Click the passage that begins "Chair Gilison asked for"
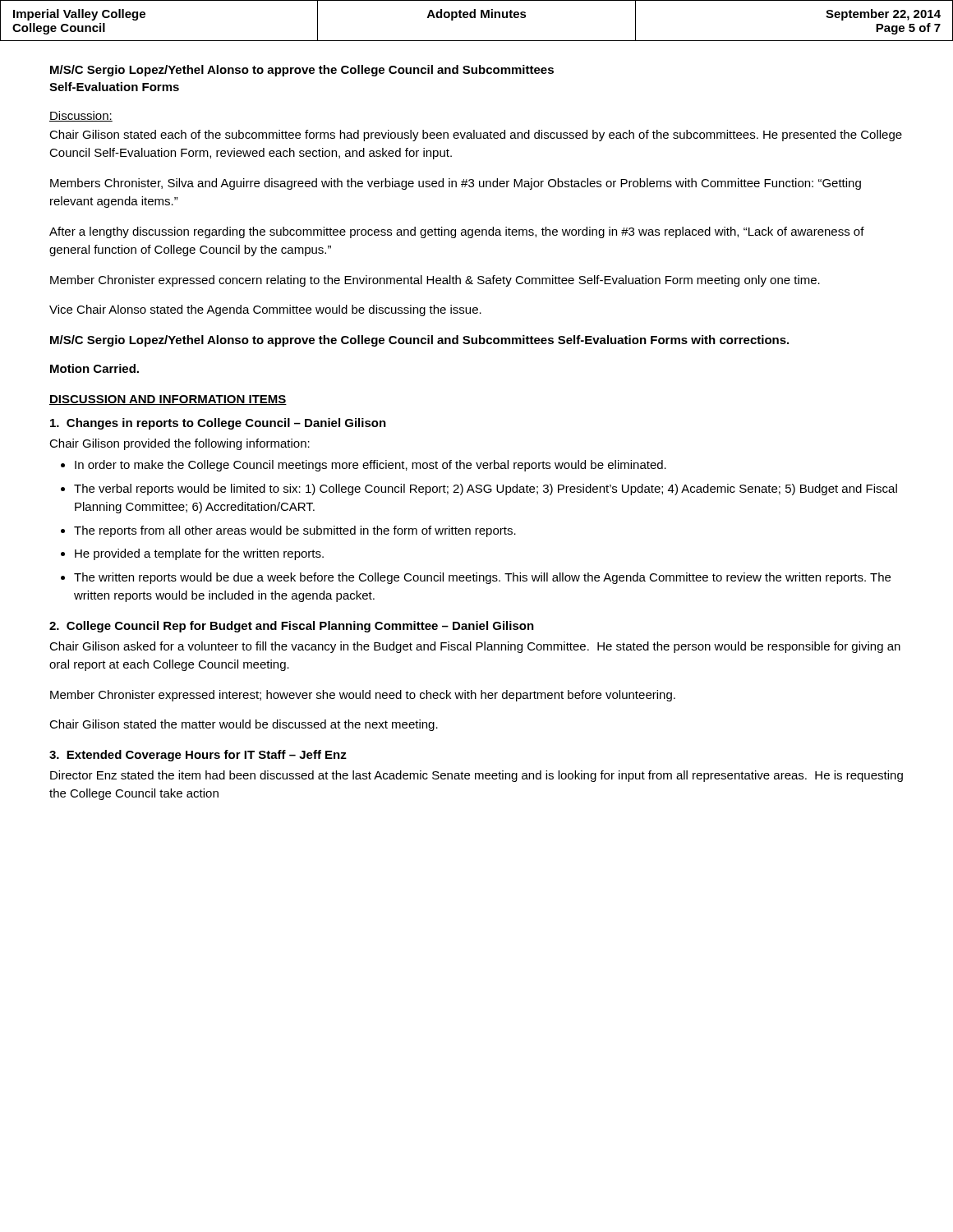Image resolution: width=953 pixels, height=1232 pixels. click(475, 655)
